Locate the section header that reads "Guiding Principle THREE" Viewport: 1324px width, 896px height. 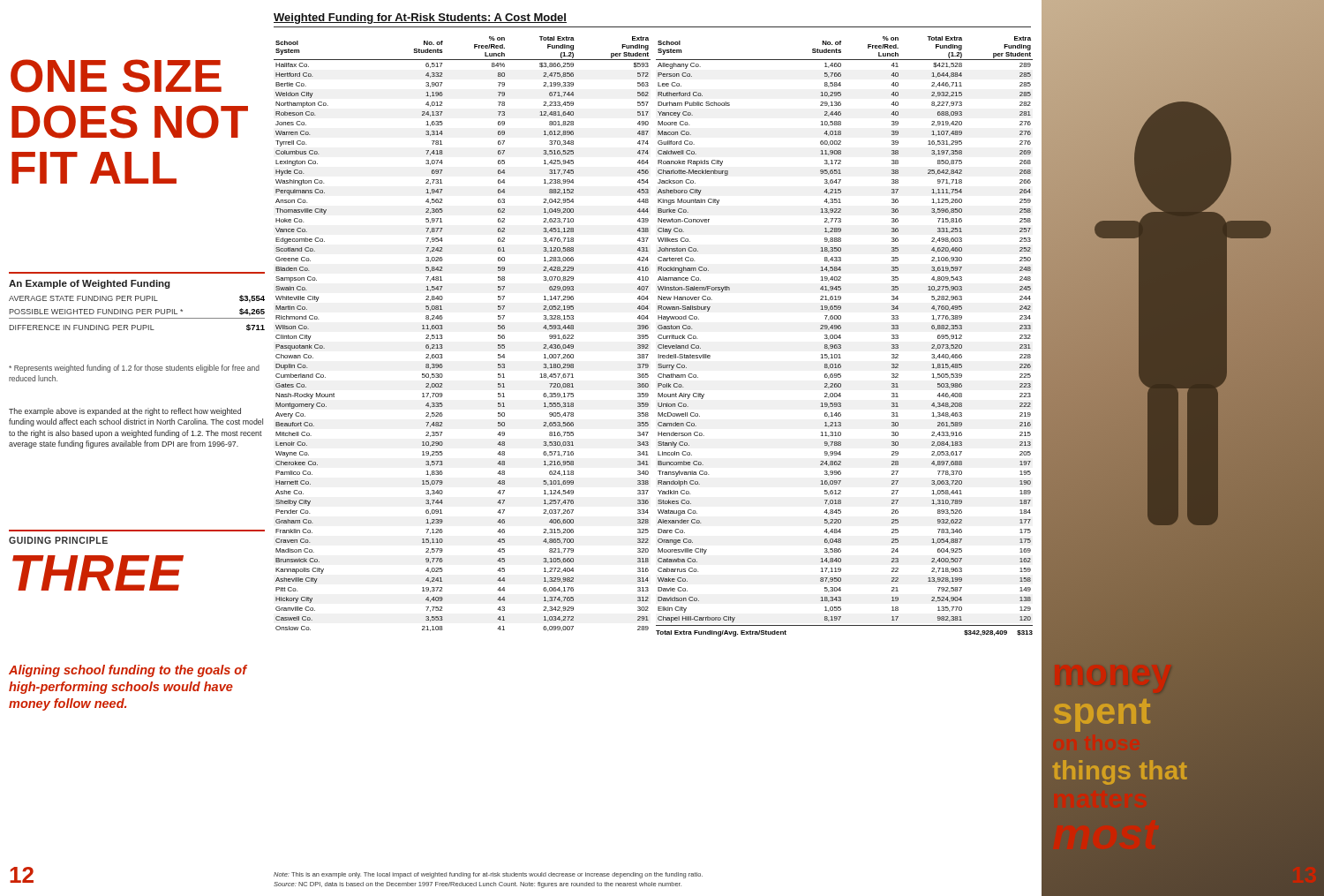pos(137,564)
